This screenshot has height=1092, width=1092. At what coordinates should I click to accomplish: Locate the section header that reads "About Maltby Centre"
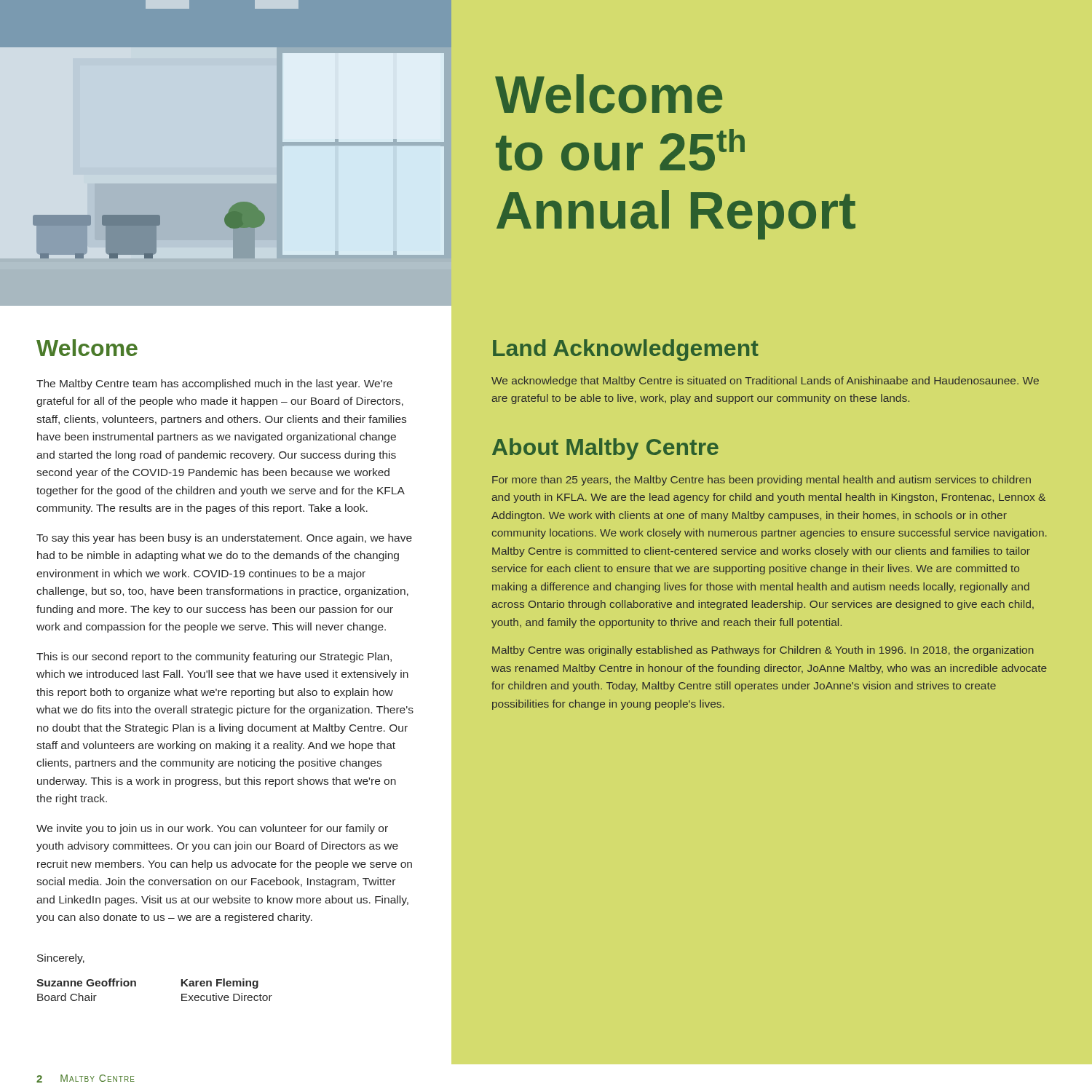(605, 449)
